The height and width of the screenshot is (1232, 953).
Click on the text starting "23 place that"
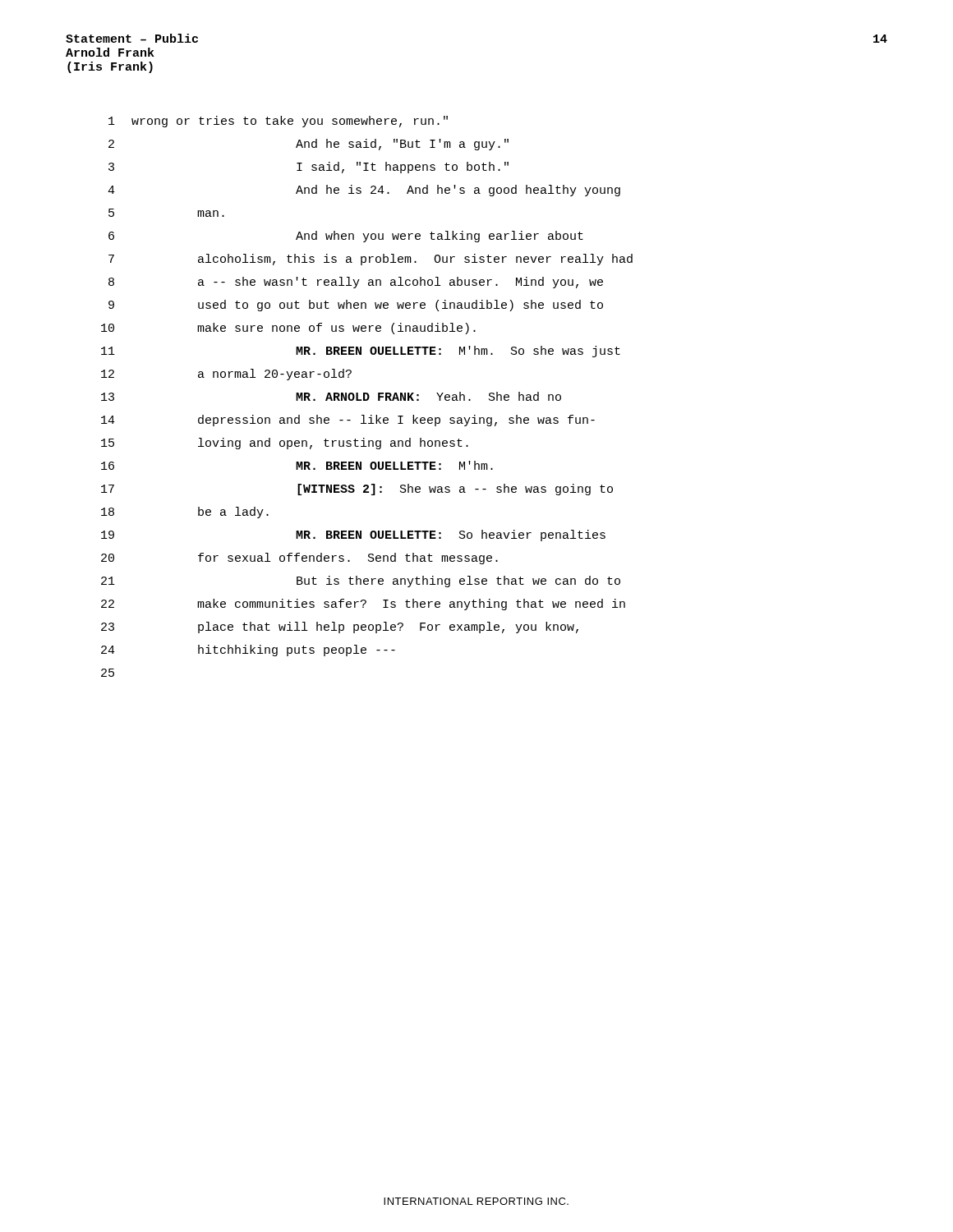[476, 628]
